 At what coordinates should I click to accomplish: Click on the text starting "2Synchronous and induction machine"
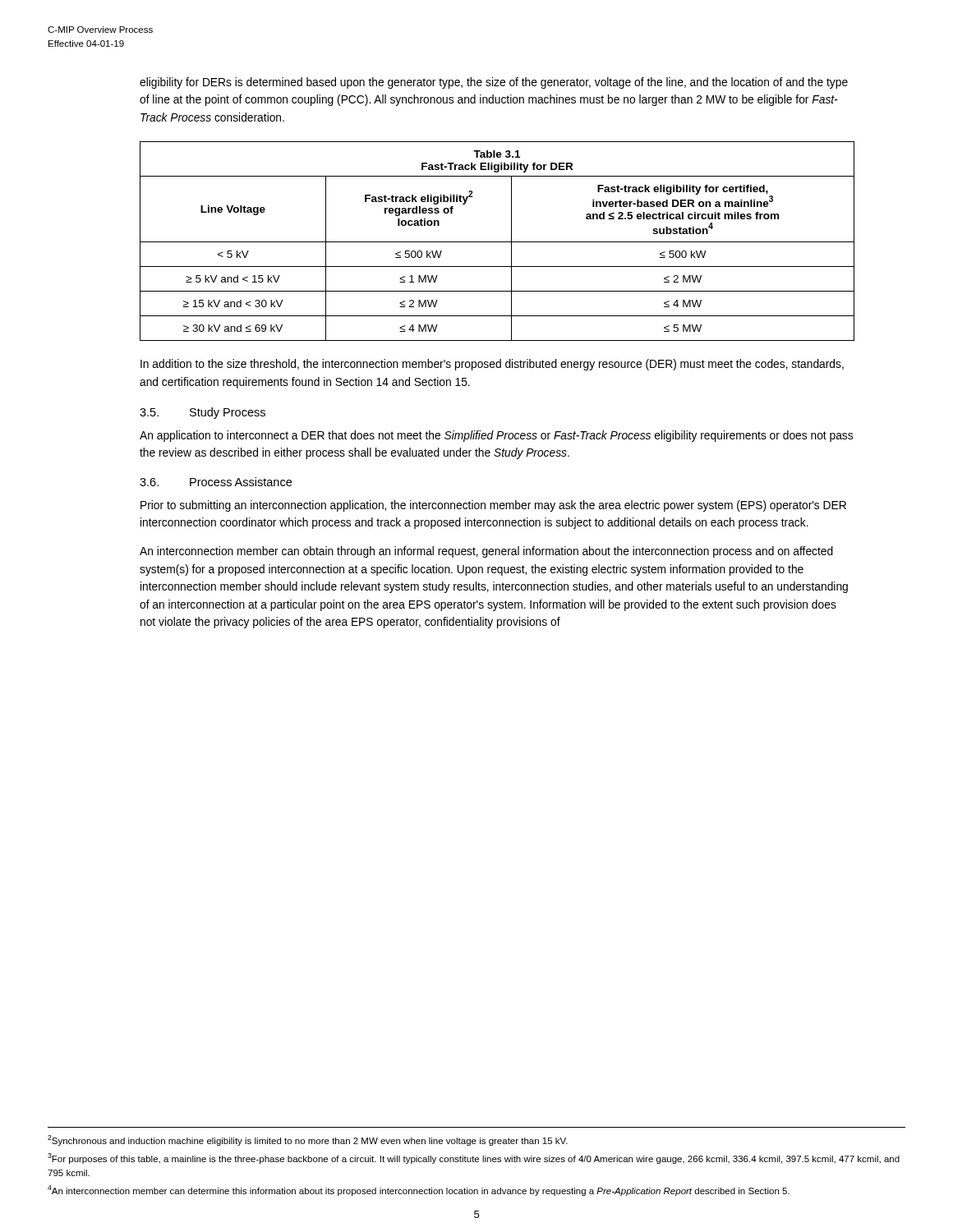pyautogui.click(x=308, y=1139)
